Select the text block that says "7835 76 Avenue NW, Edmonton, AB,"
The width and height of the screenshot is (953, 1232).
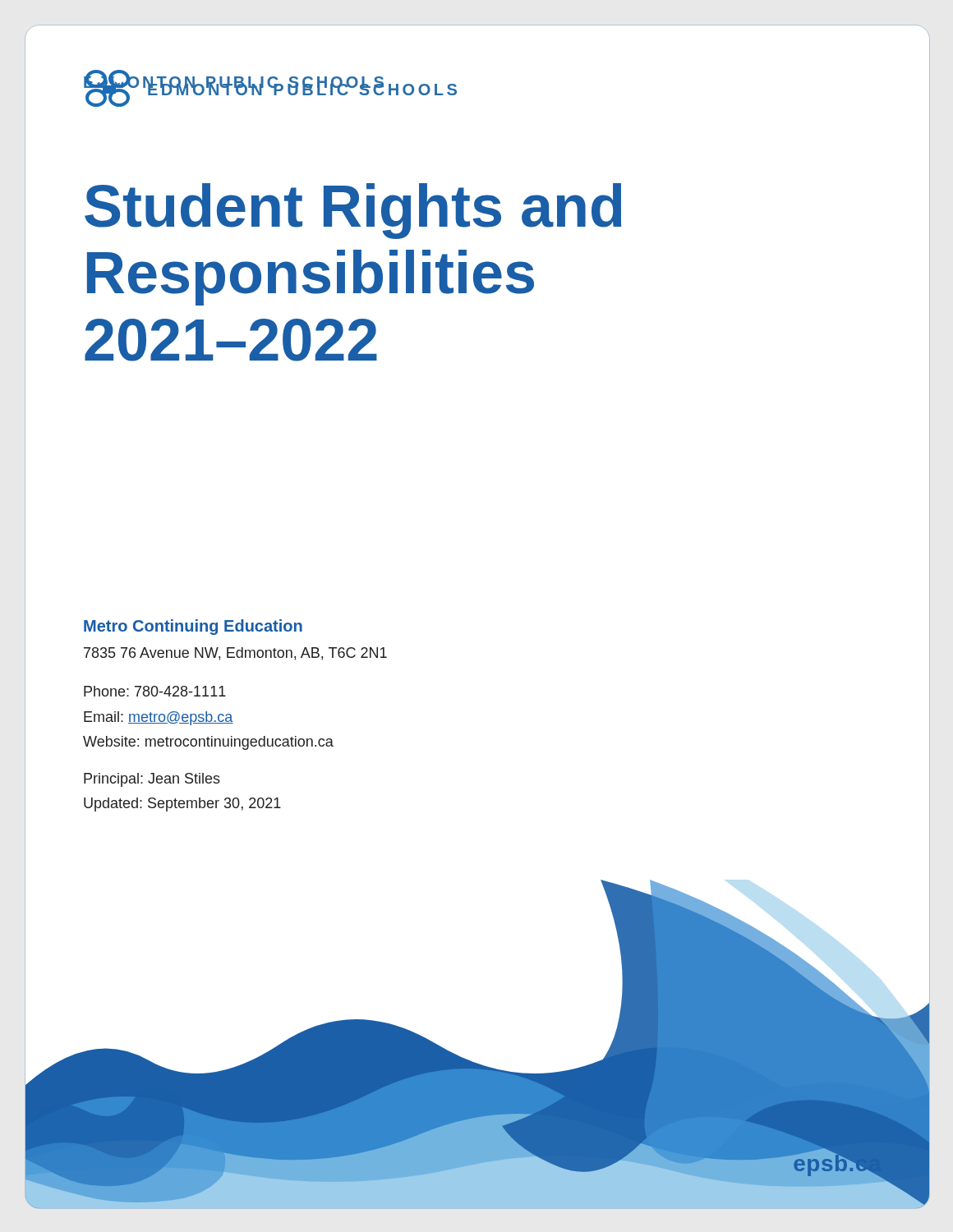coord(235,653)
